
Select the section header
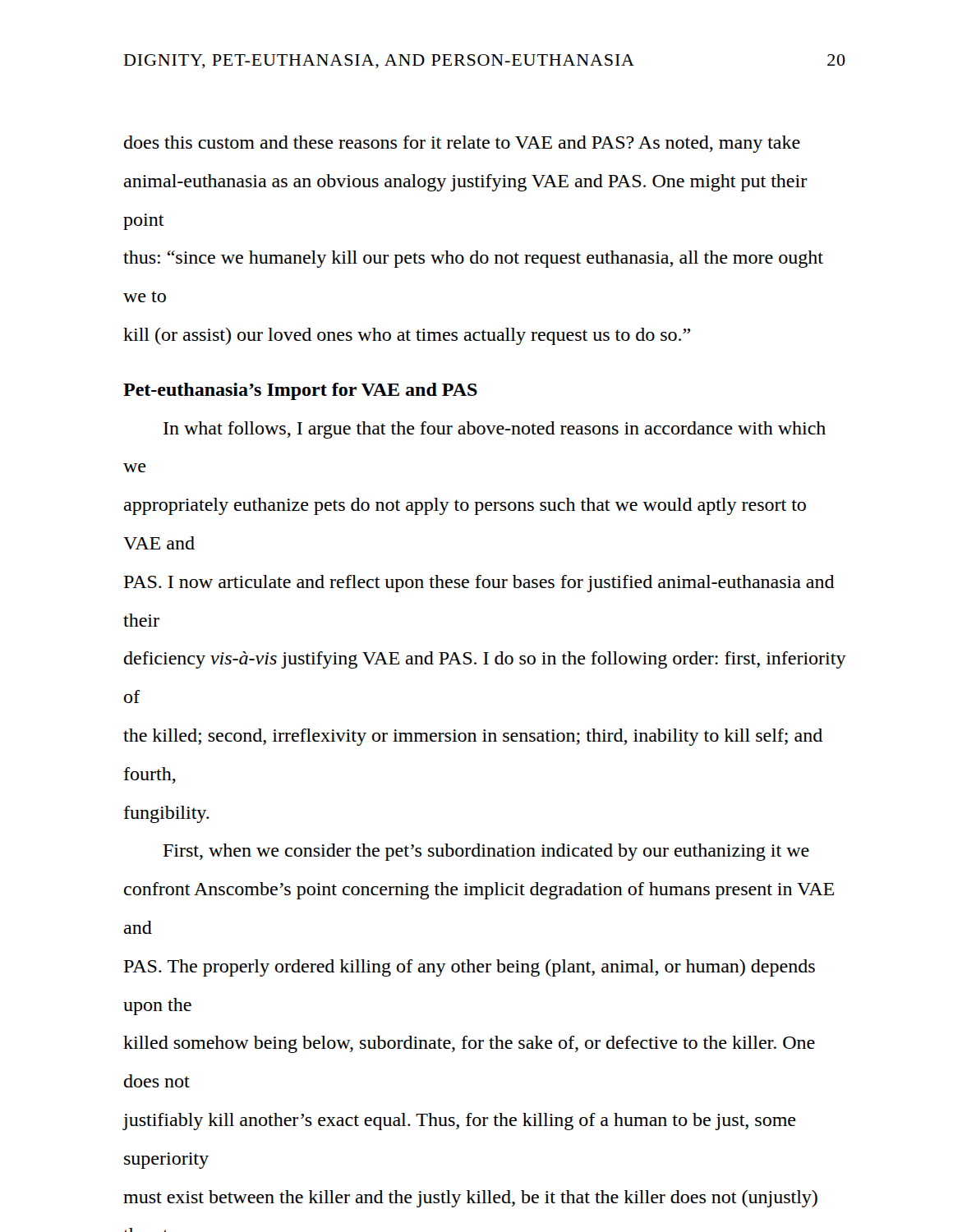point(300,389)
